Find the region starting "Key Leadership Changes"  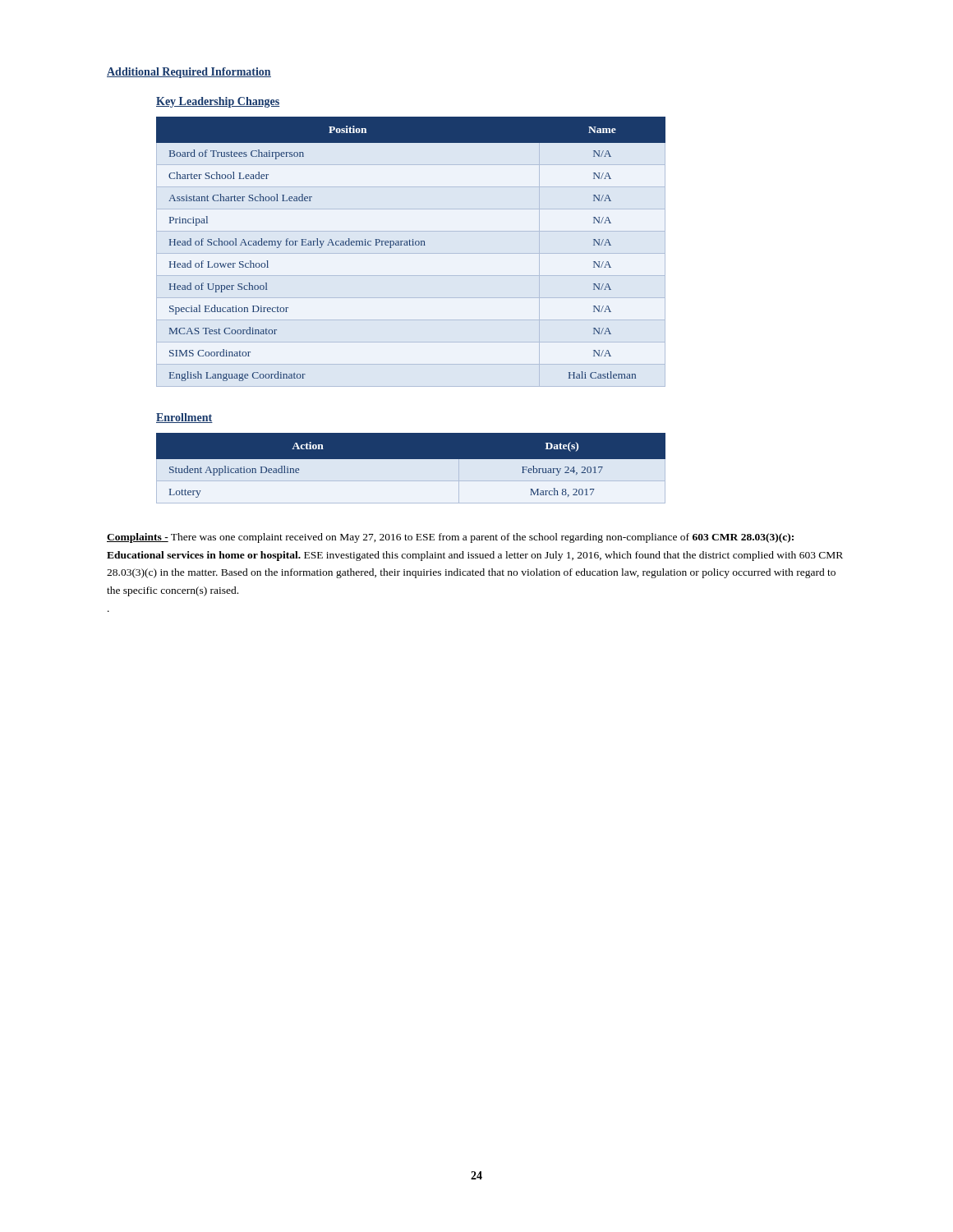(218, 101)
